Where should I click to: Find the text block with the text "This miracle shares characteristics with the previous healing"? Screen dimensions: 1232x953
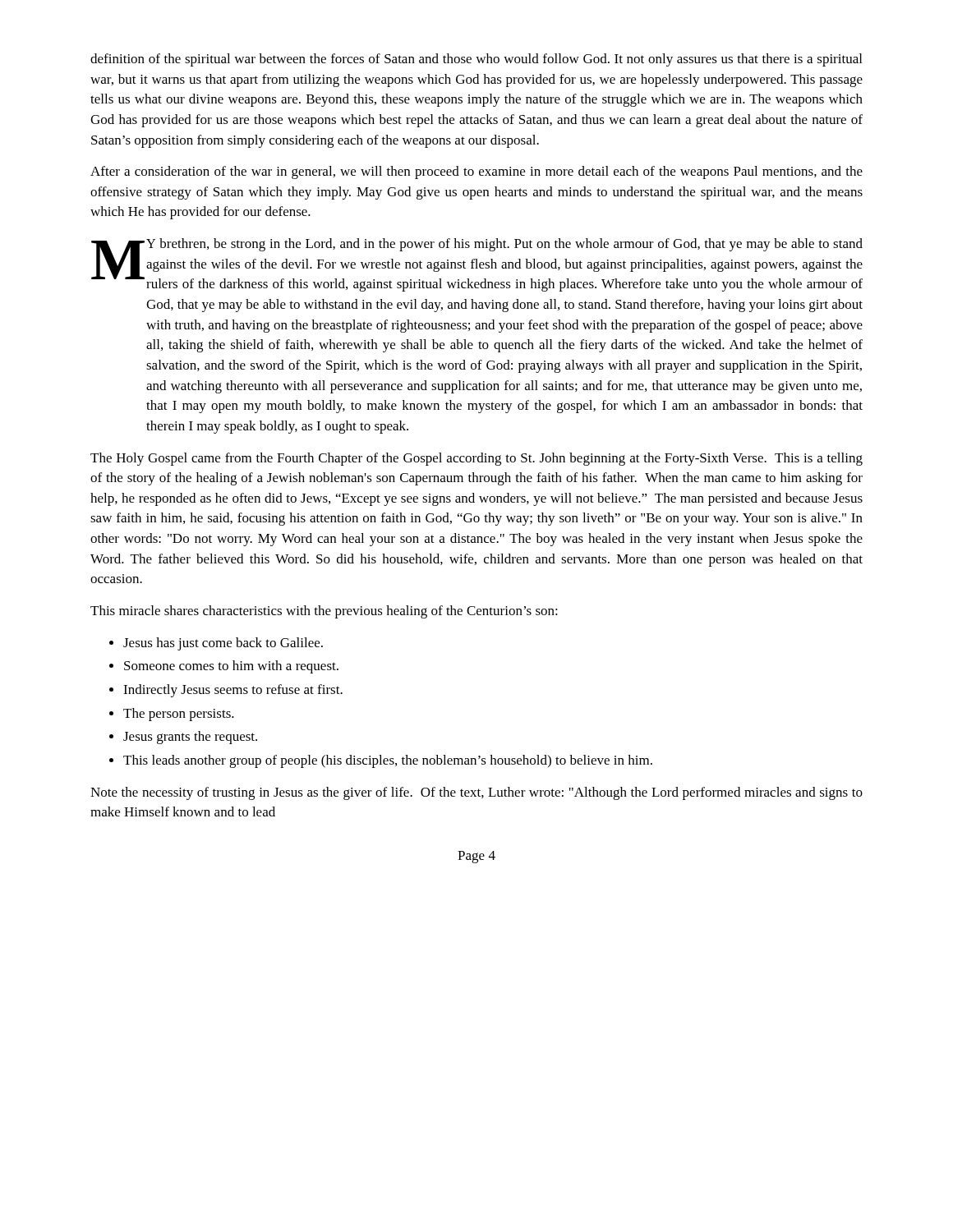coord(476,611)
